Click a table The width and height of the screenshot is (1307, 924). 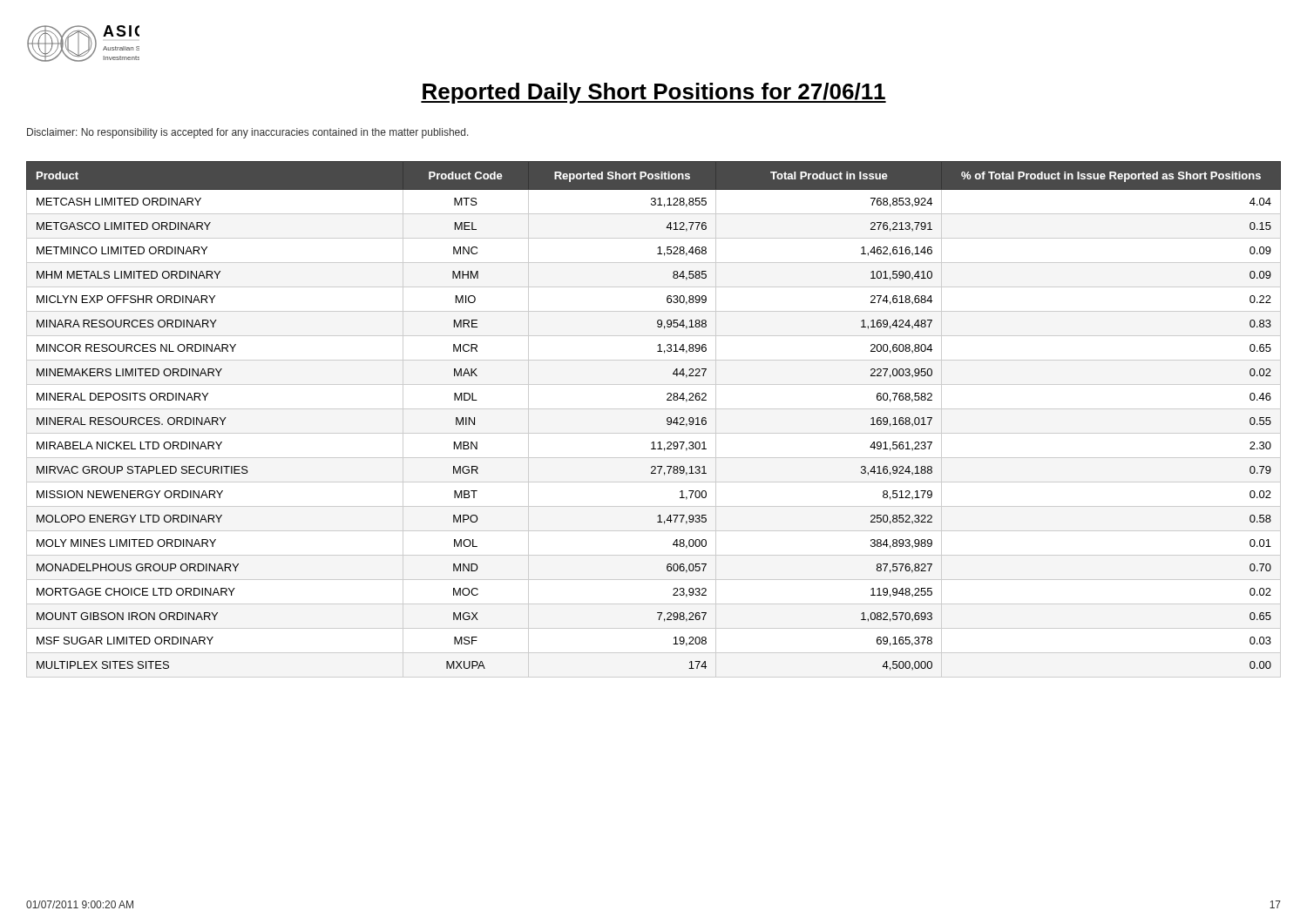click(654, 419)
